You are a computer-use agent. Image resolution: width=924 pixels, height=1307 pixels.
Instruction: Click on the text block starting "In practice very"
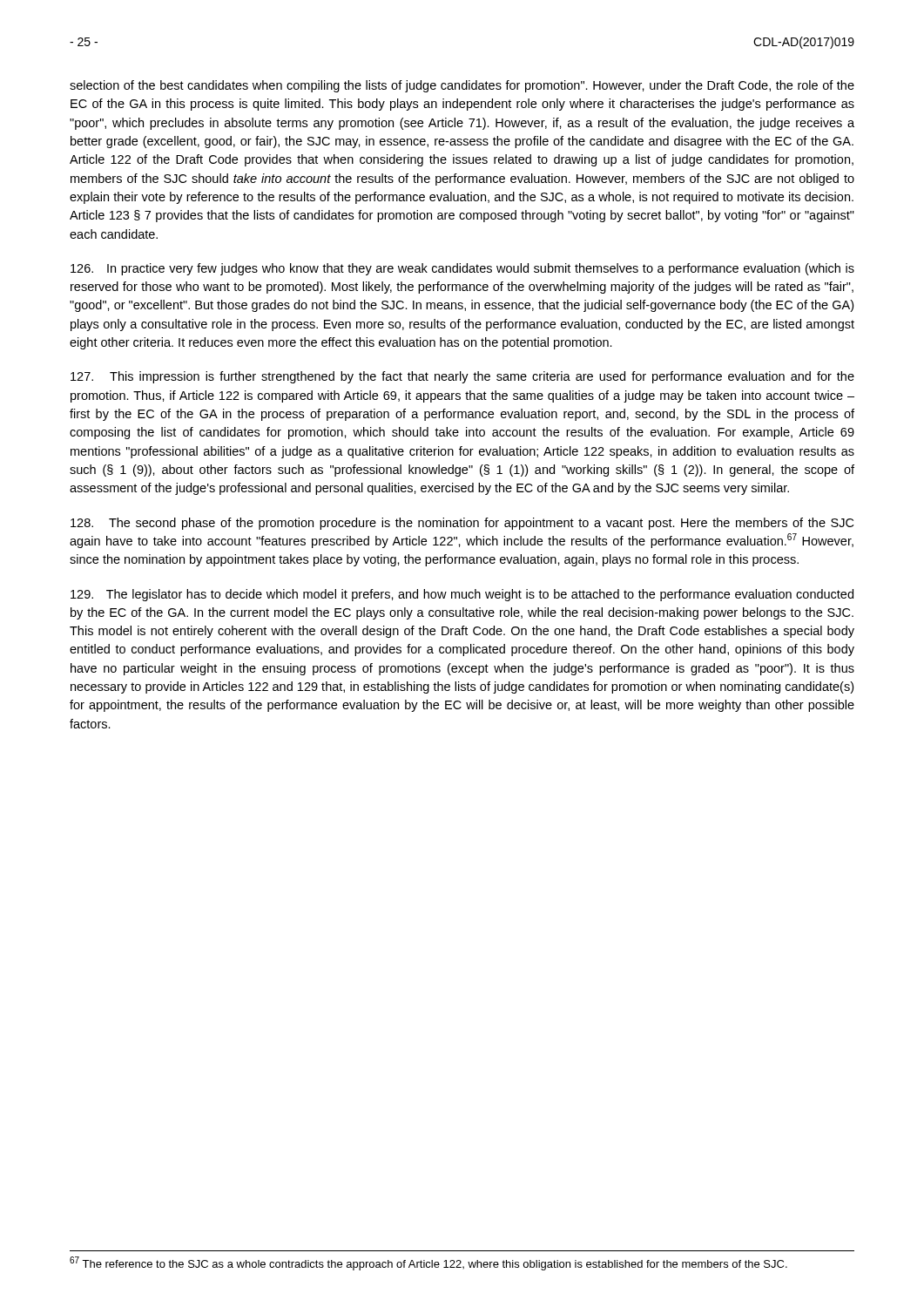click(462, 305)
